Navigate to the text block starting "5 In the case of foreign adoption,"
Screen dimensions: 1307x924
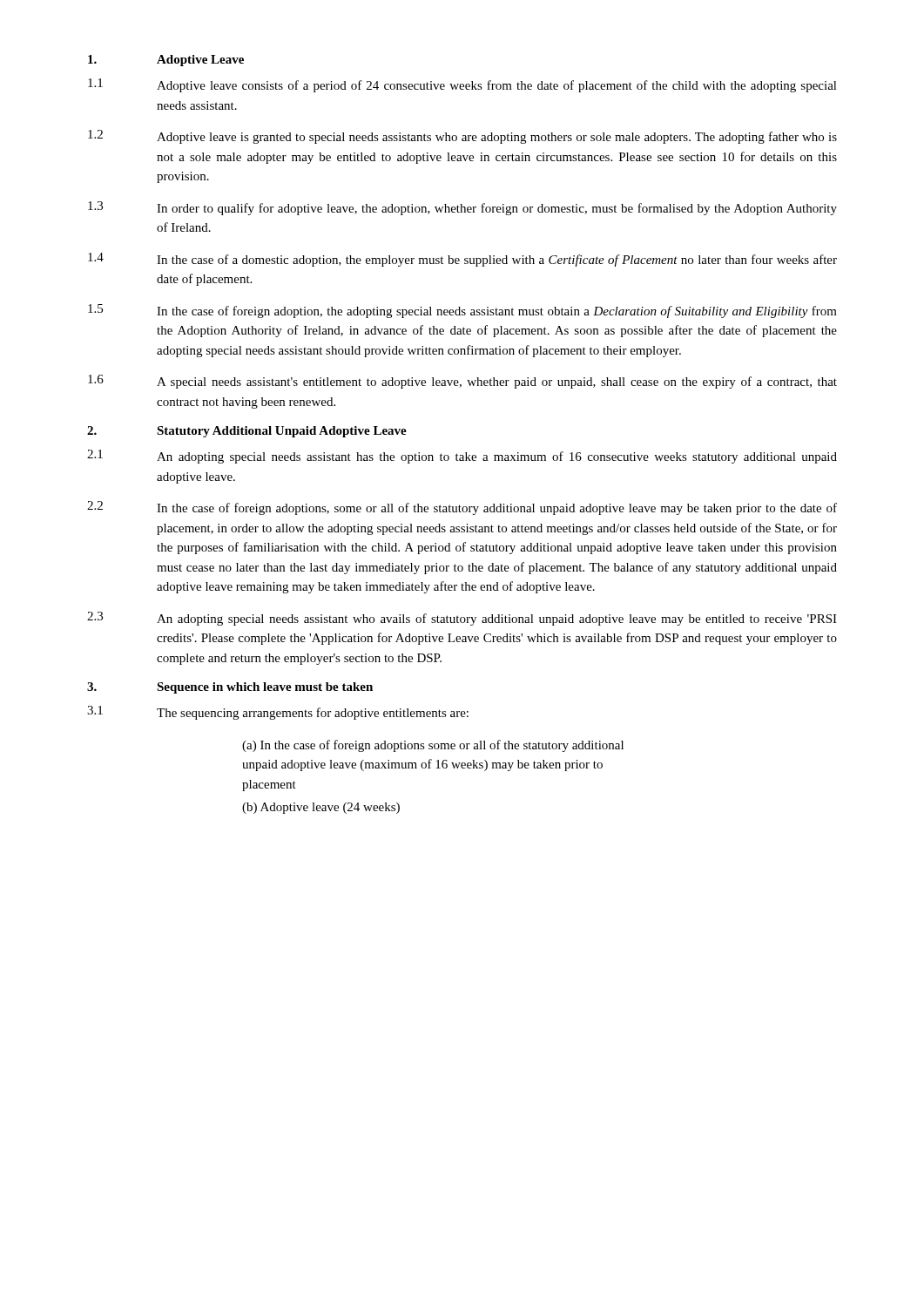pyautogui.click(x=462, y=330)
